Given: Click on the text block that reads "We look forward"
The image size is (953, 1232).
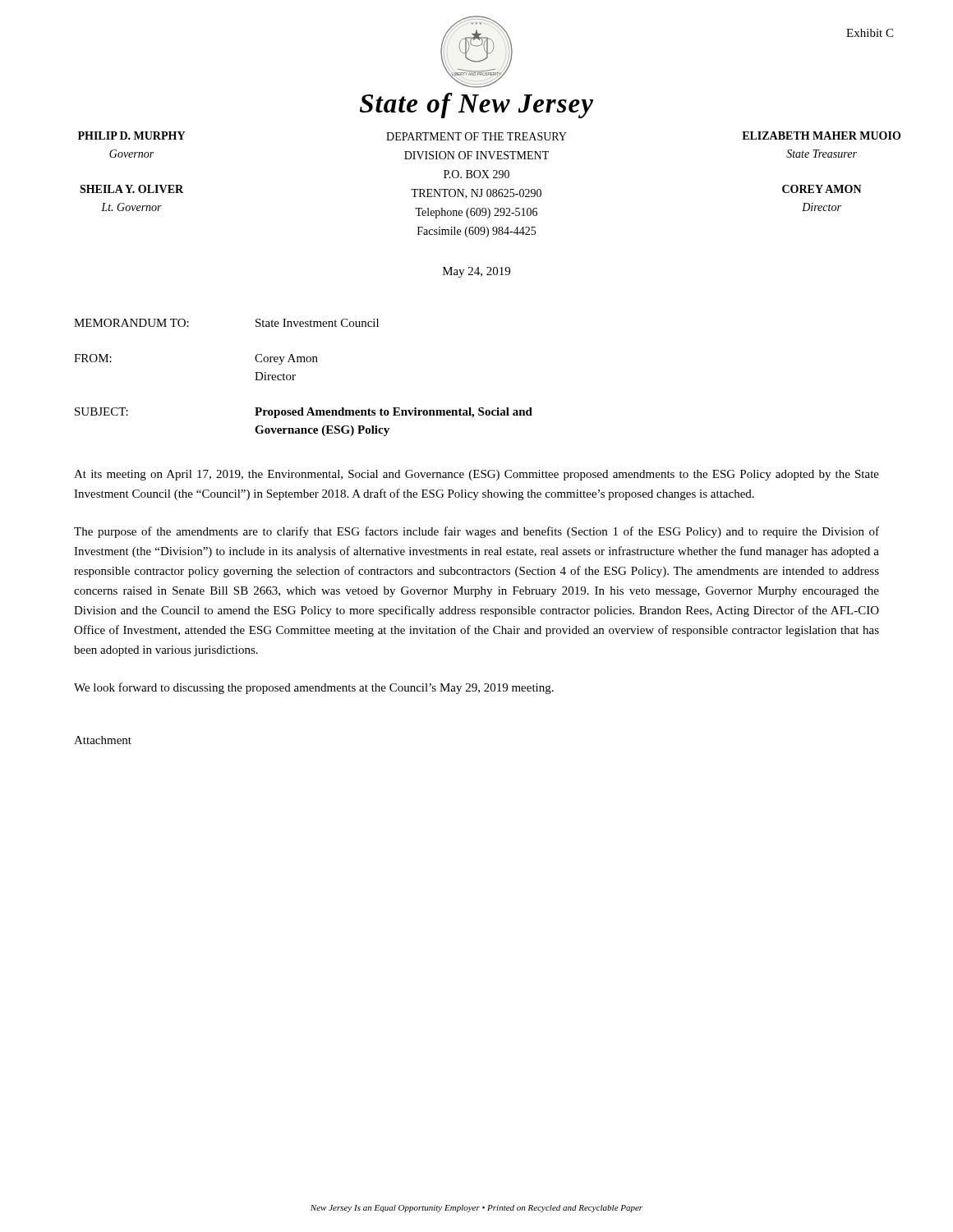Looking at the screenshot, I should point(314,687).
